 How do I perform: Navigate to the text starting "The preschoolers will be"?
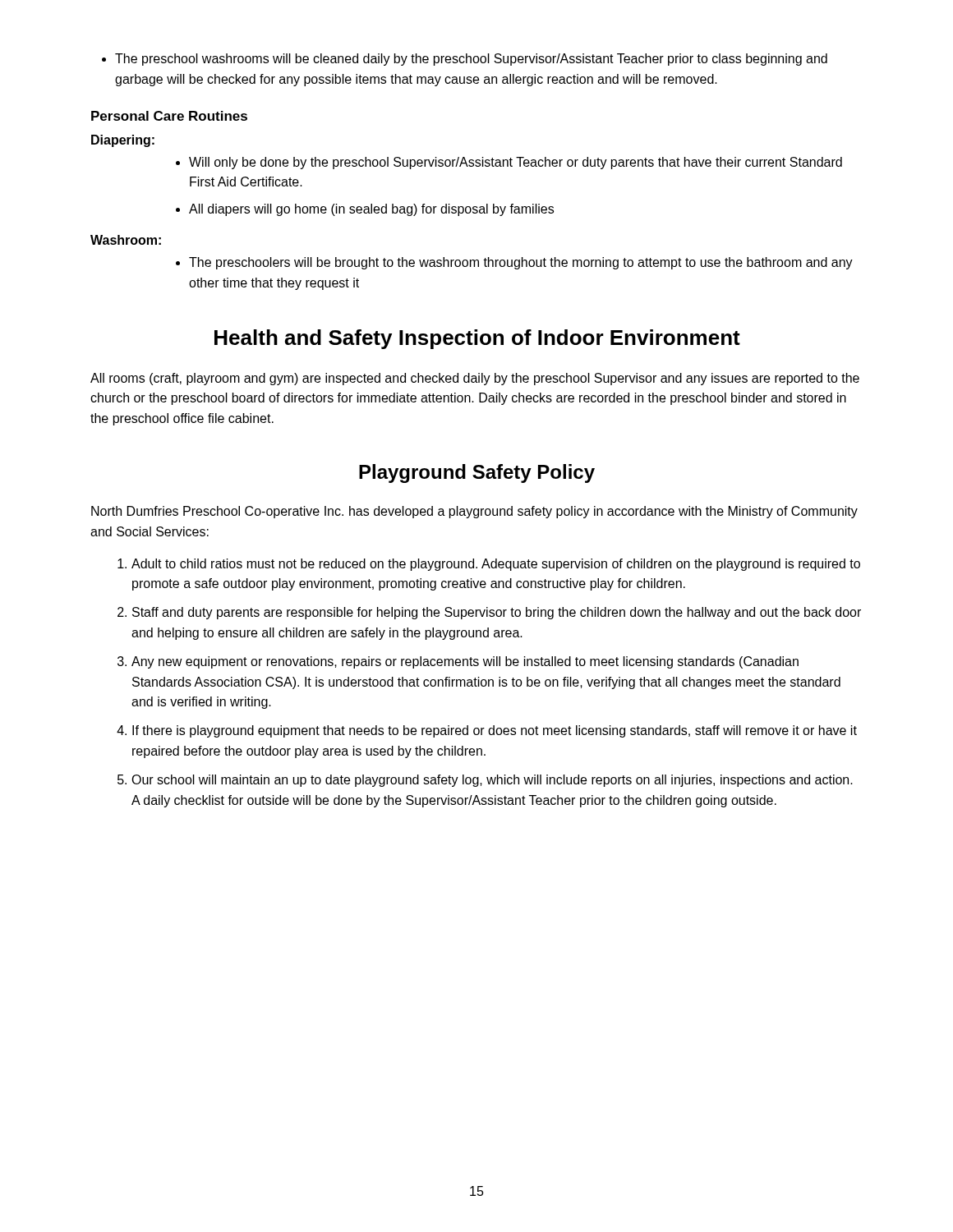(476, 273)
